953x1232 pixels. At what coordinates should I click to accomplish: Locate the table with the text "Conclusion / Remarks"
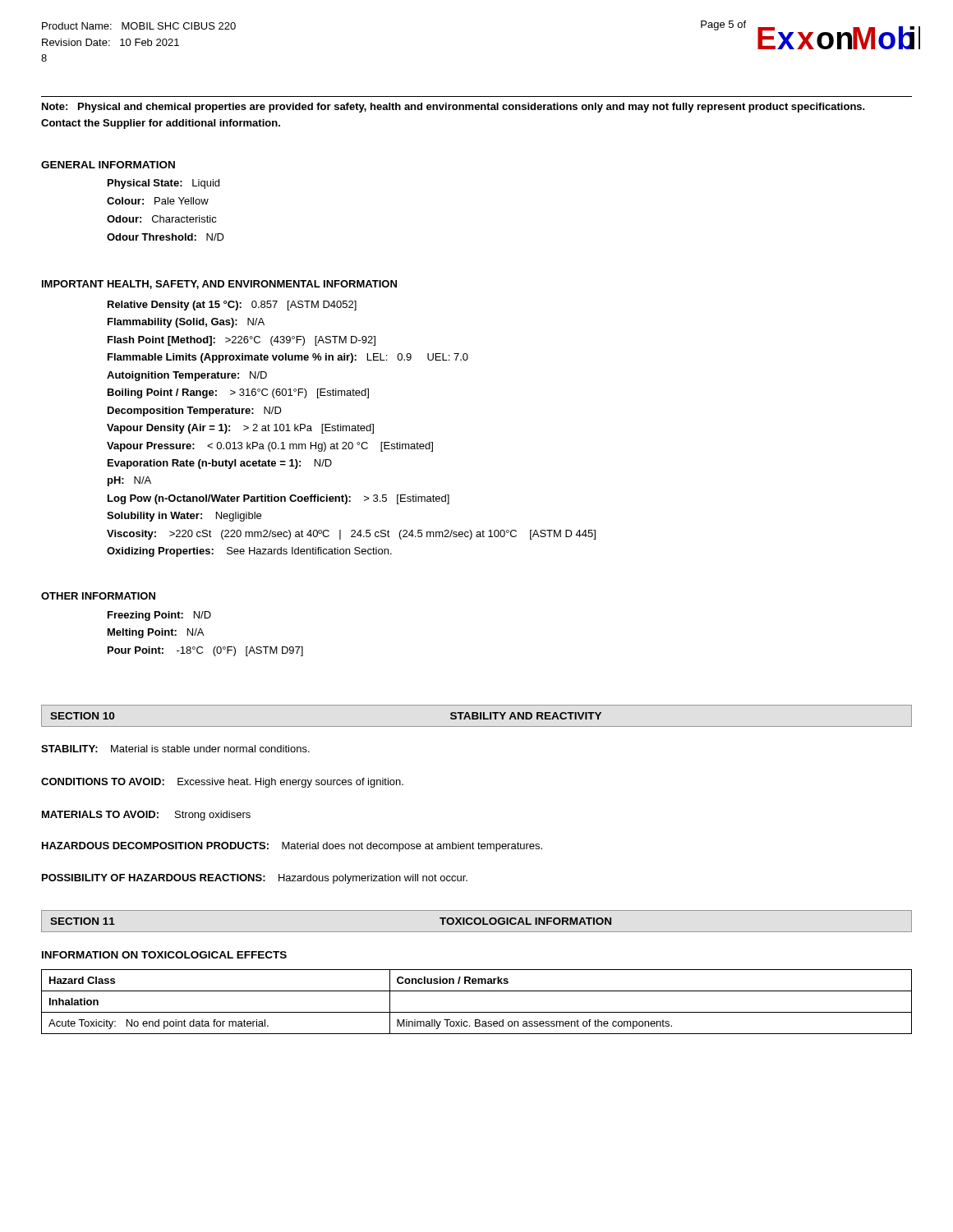(476, 1002)
